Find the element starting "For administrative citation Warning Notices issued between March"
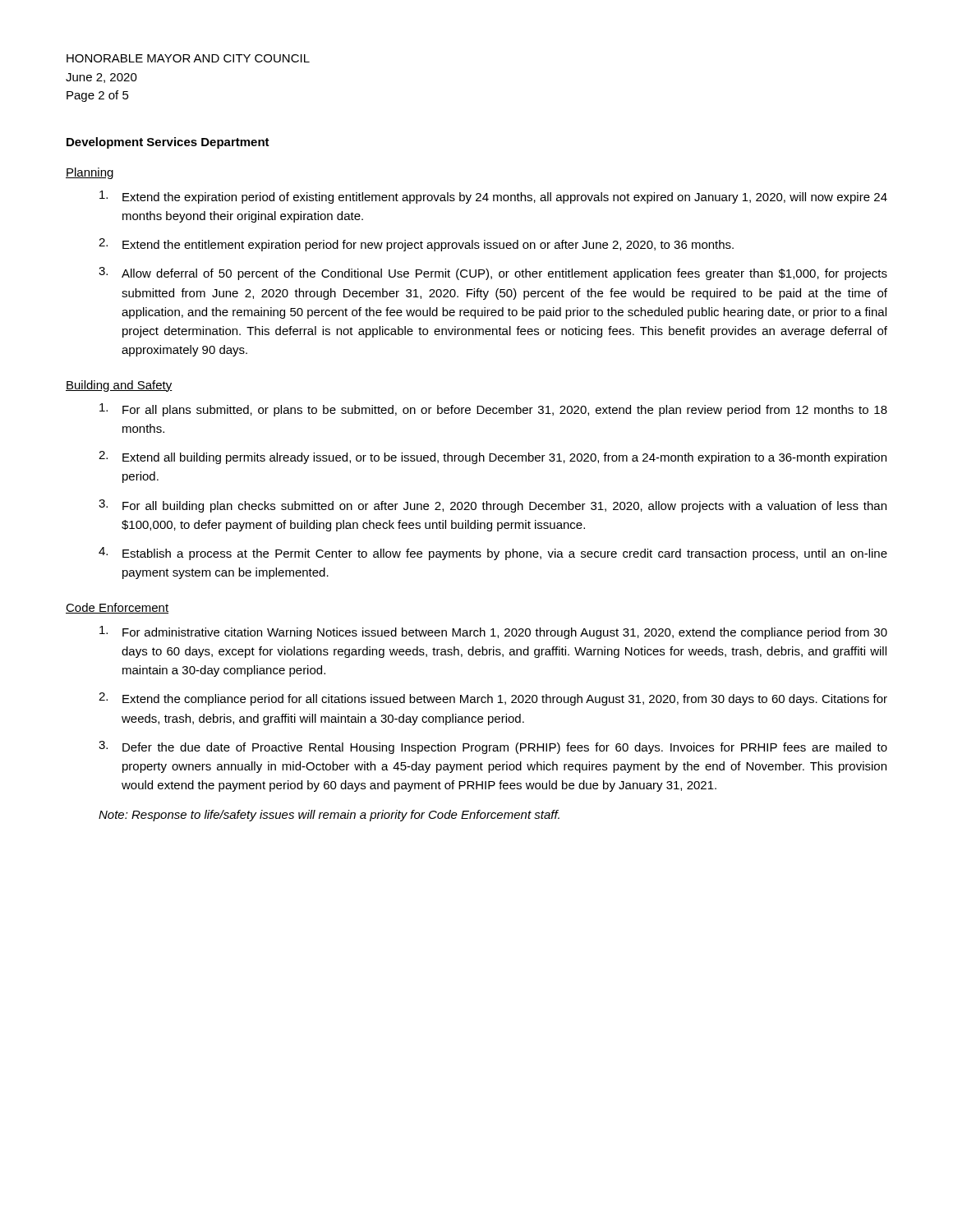Viewport: 953px width, 1232px height. (493, 651)
